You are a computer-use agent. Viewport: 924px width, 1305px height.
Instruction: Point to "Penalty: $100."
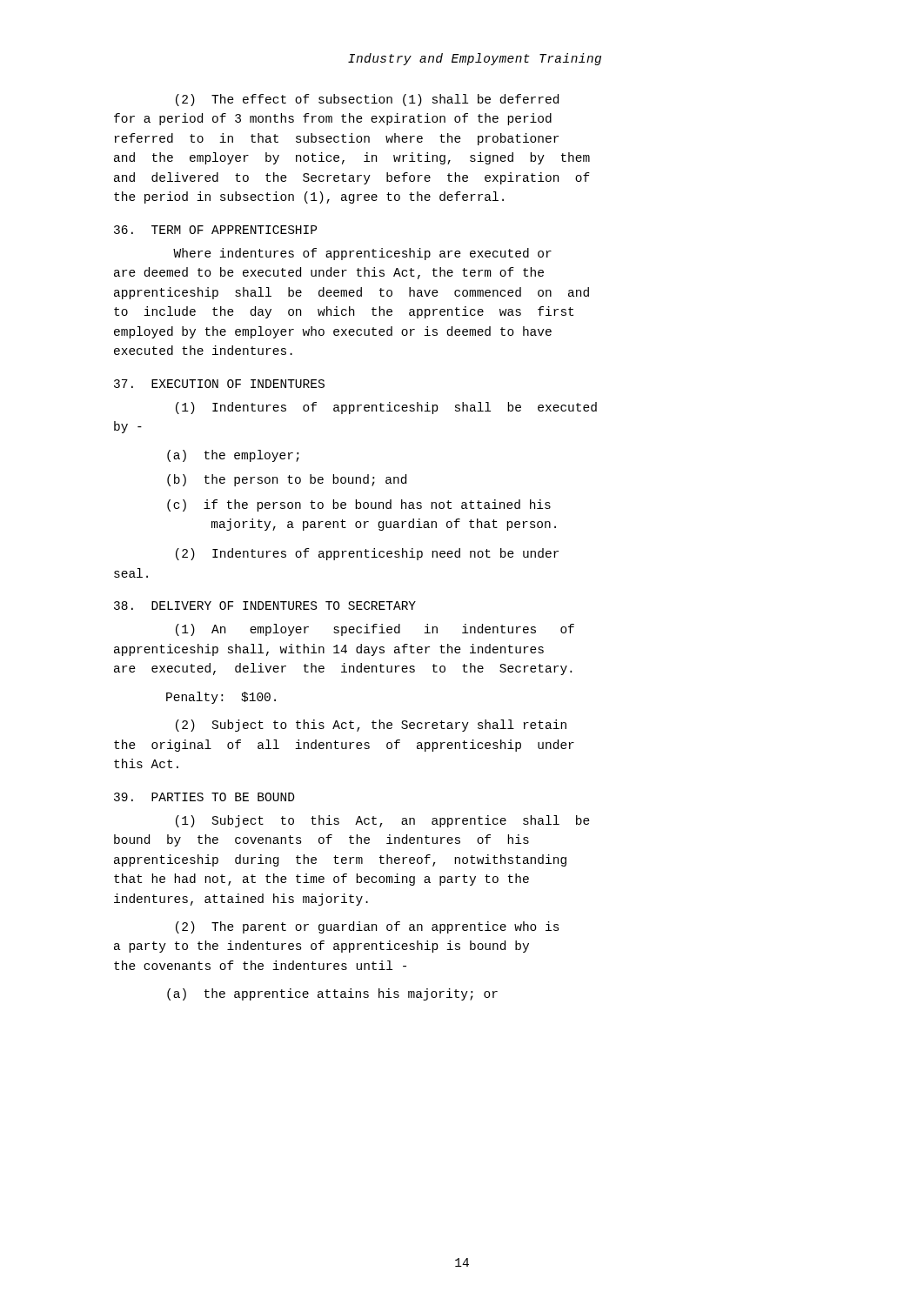click(x=222, y=698)
